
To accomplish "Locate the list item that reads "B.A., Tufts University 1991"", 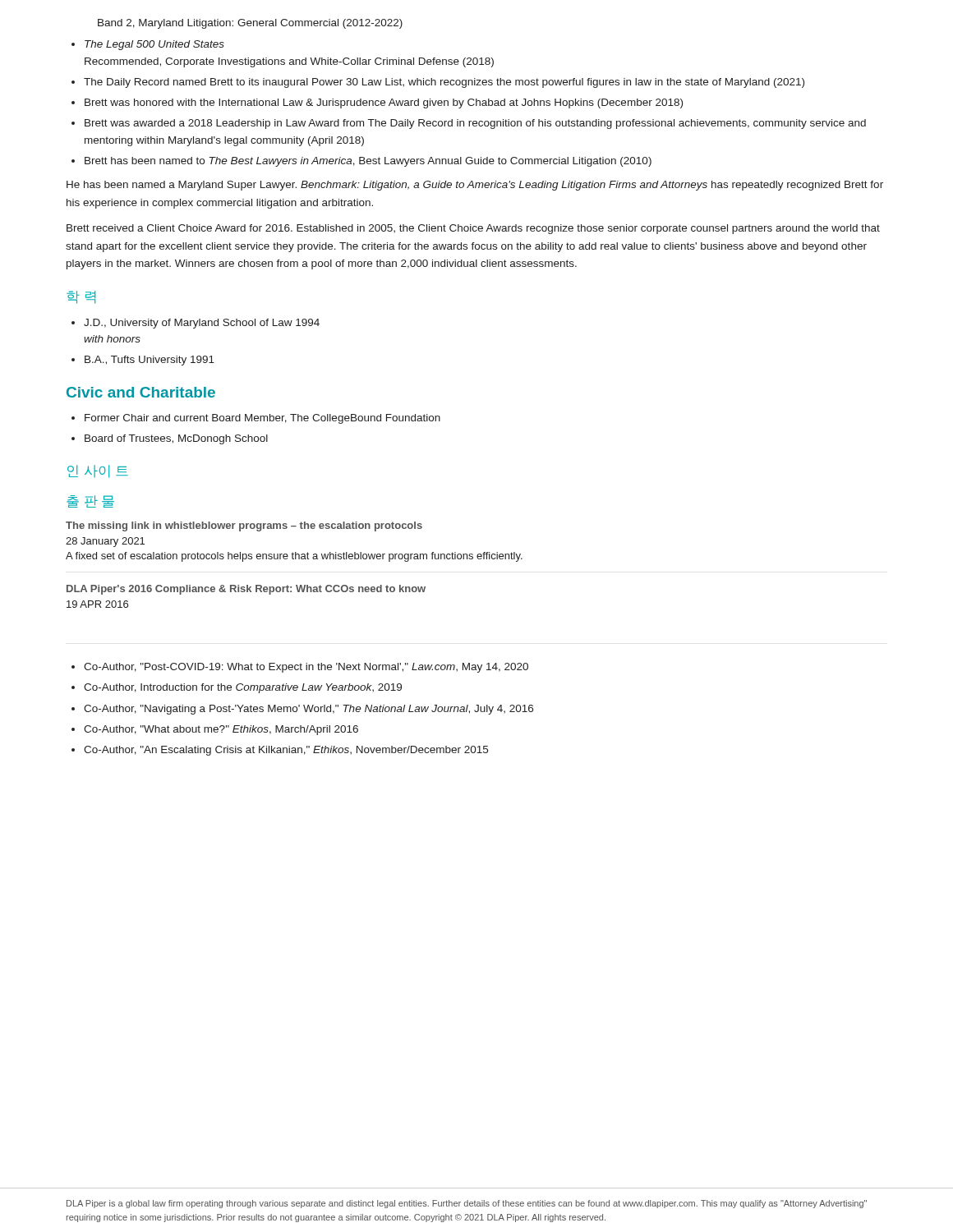I will click(149, 360).
